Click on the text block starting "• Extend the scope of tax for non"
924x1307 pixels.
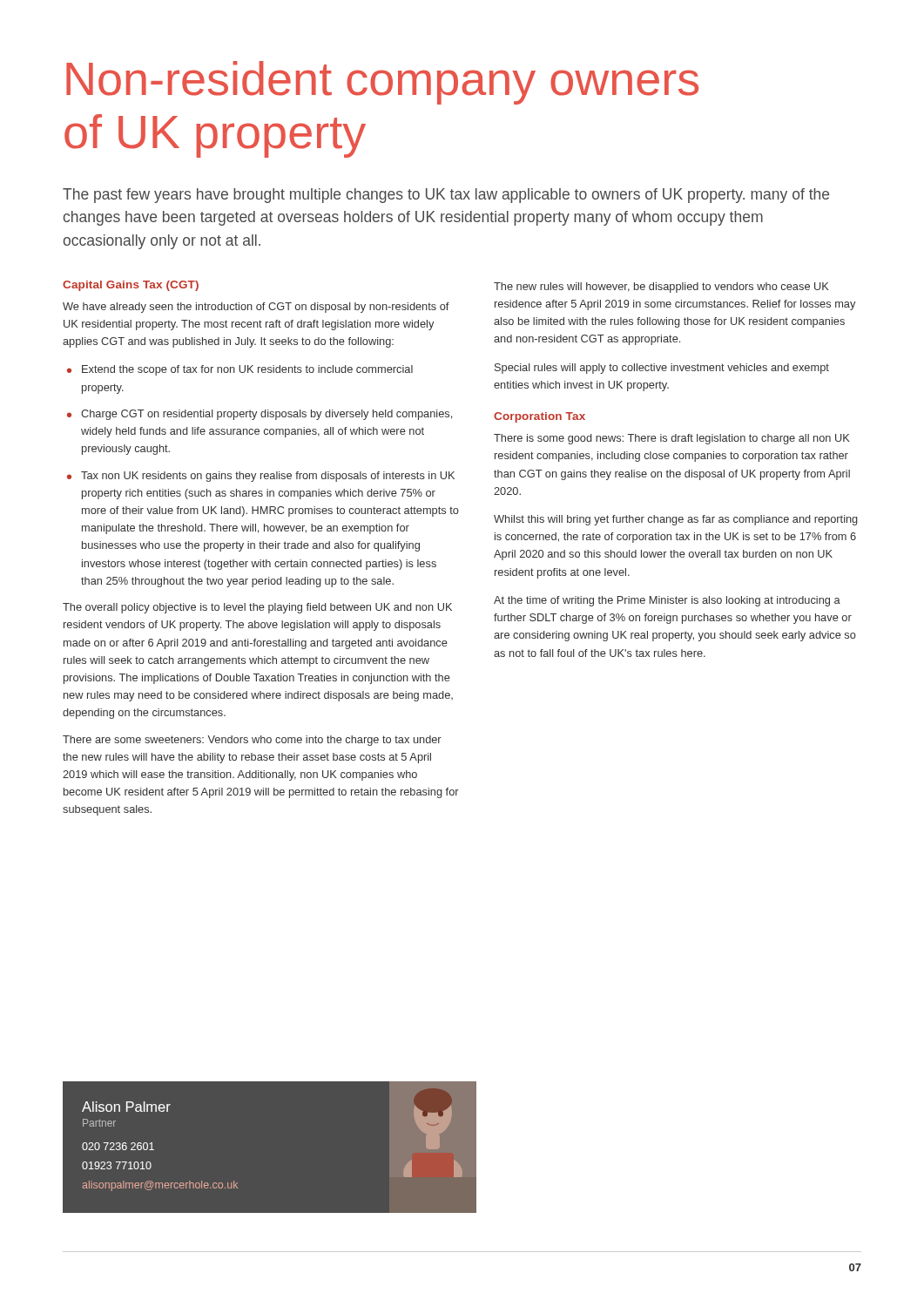[263, 379]
